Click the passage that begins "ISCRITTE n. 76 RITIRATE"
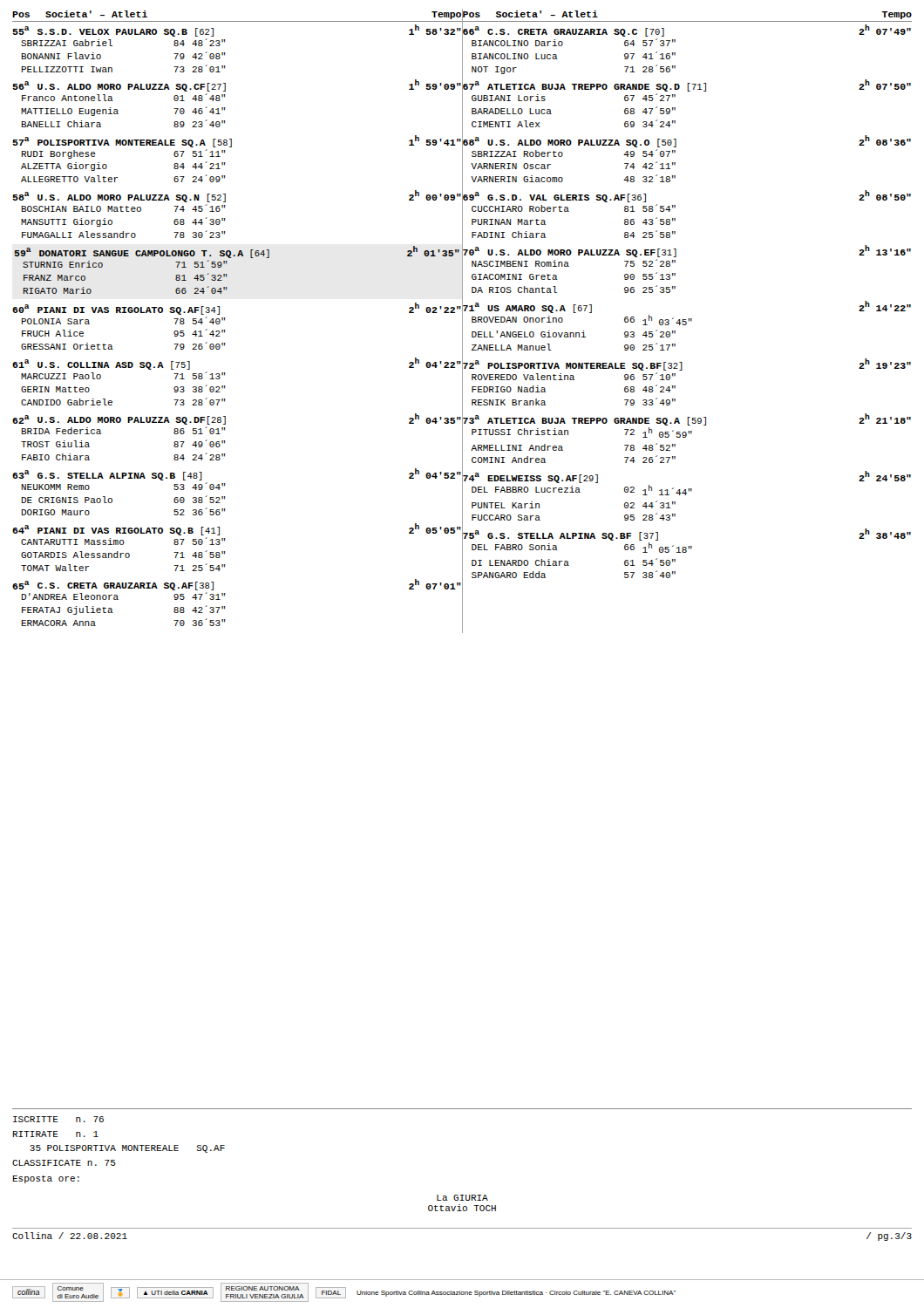This screenshot has width=924, height=1308. 119,1141
